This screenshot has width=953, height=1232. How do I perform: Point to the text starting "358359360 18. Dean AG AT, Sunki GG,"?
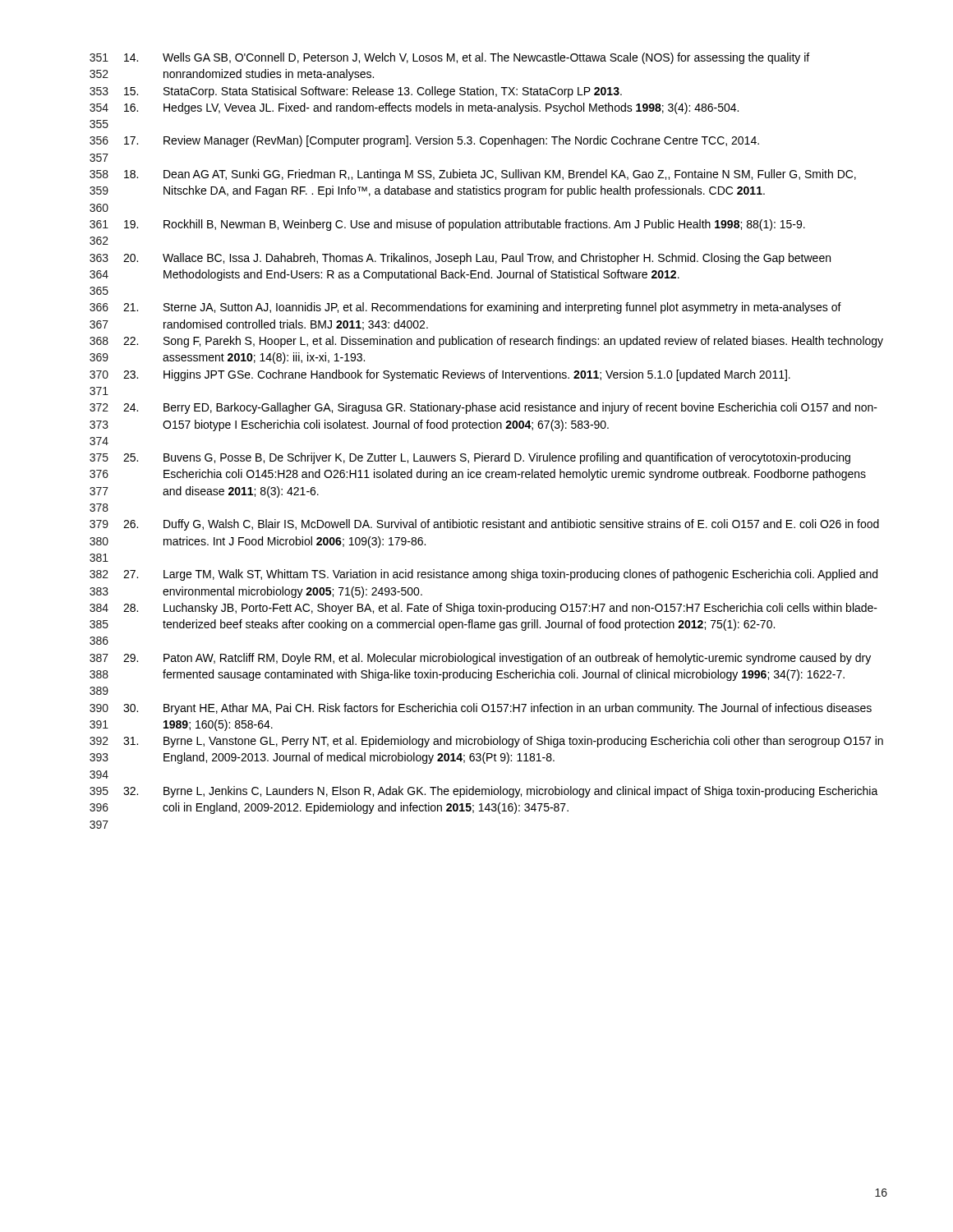476,191
